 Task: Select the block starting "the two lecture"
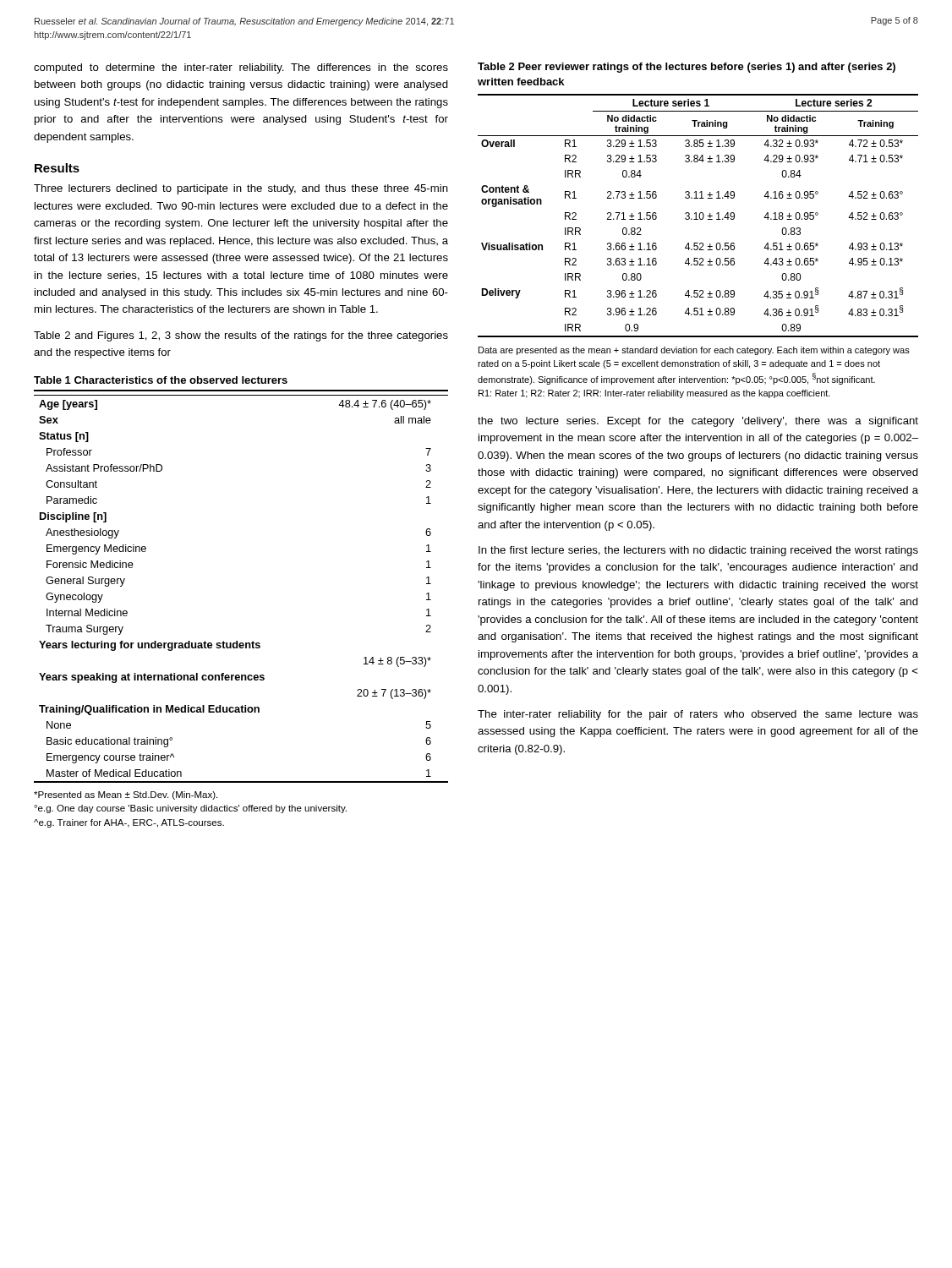[x=698, y=472]
